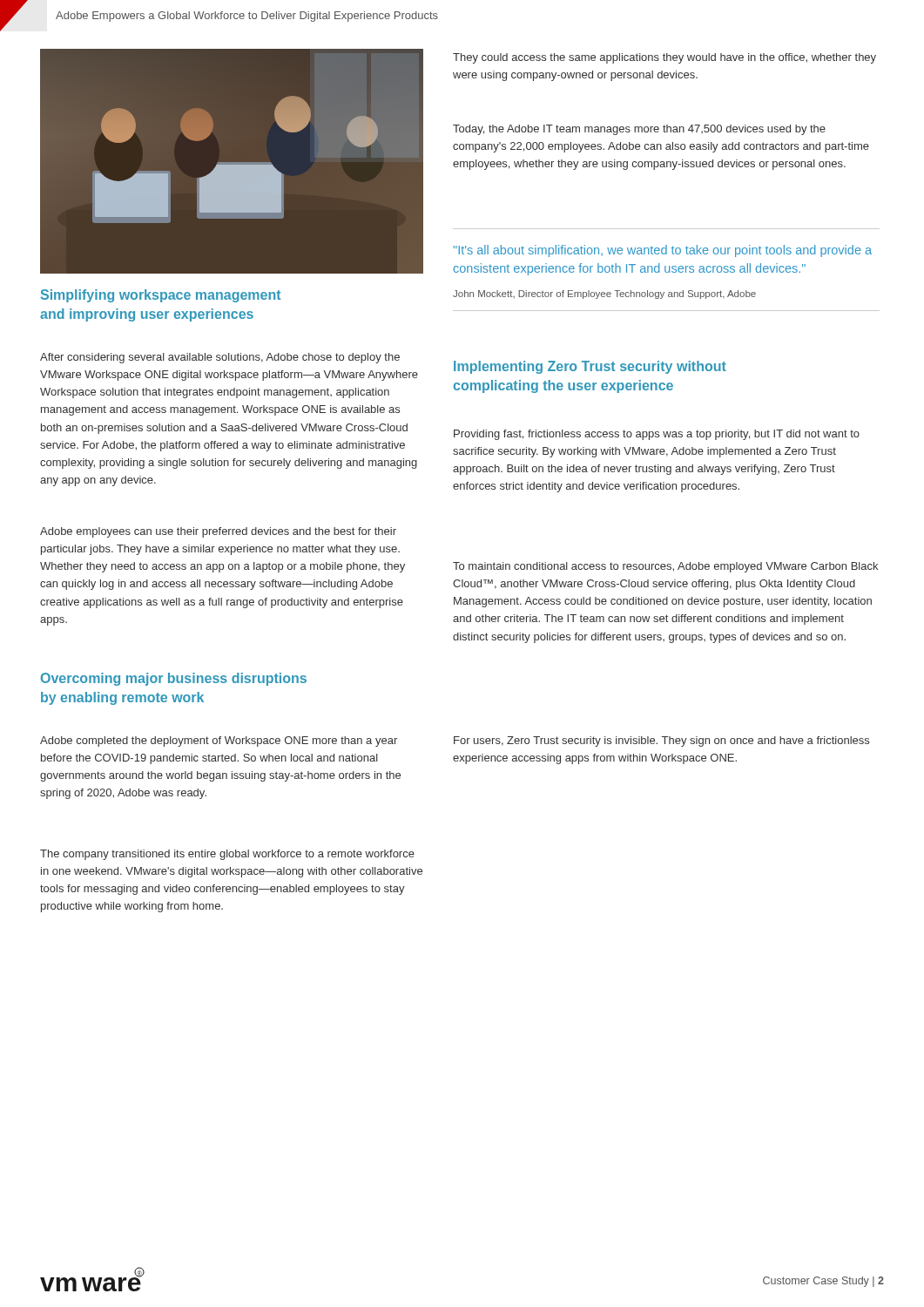Locate the text starting "They could access the same applications"
The width and height of the screenshot is (924, 1307).
pyautogui.click(x=666, y=66)
